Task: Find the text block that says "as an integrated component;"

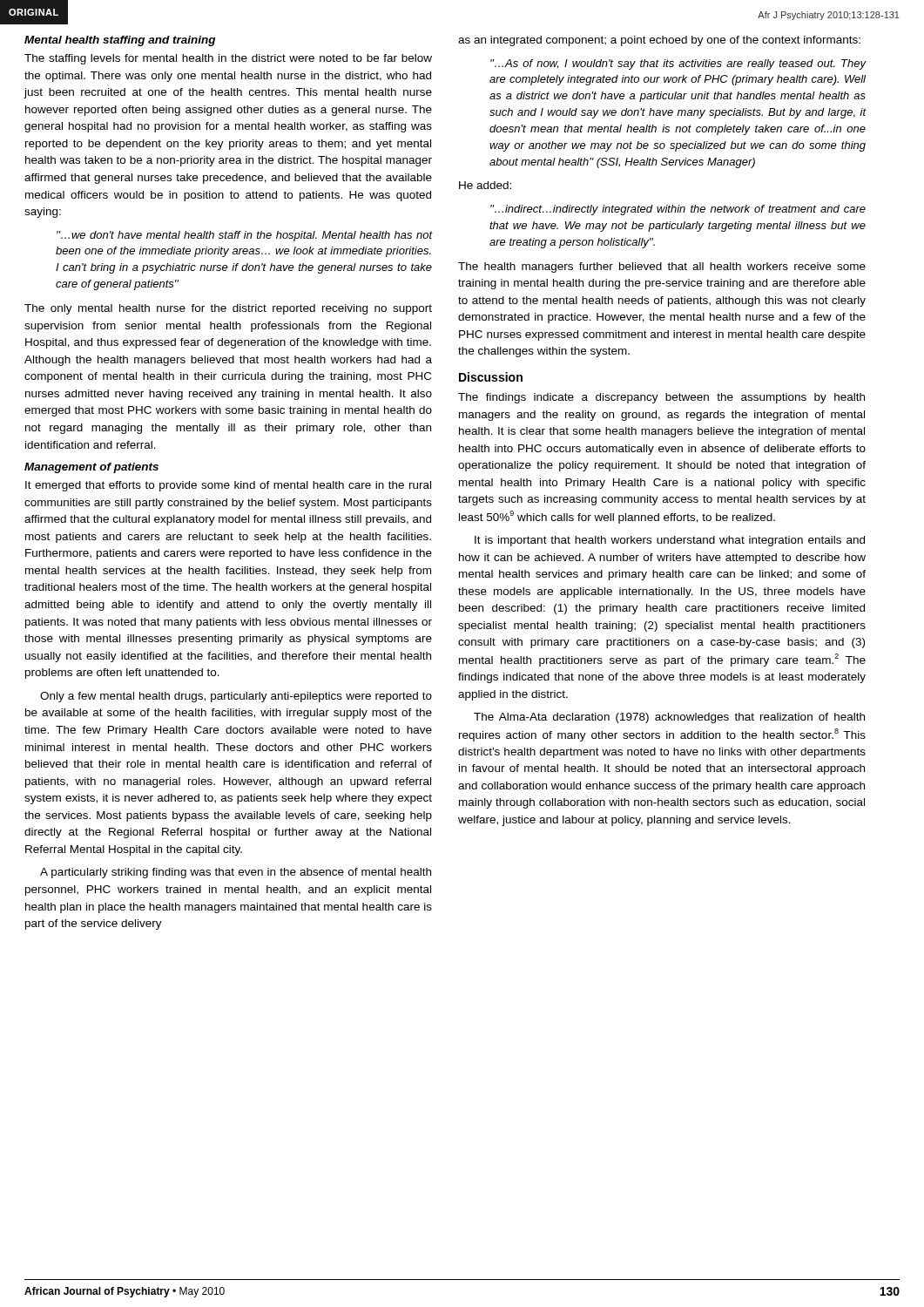Action: (x=662, y=40)
